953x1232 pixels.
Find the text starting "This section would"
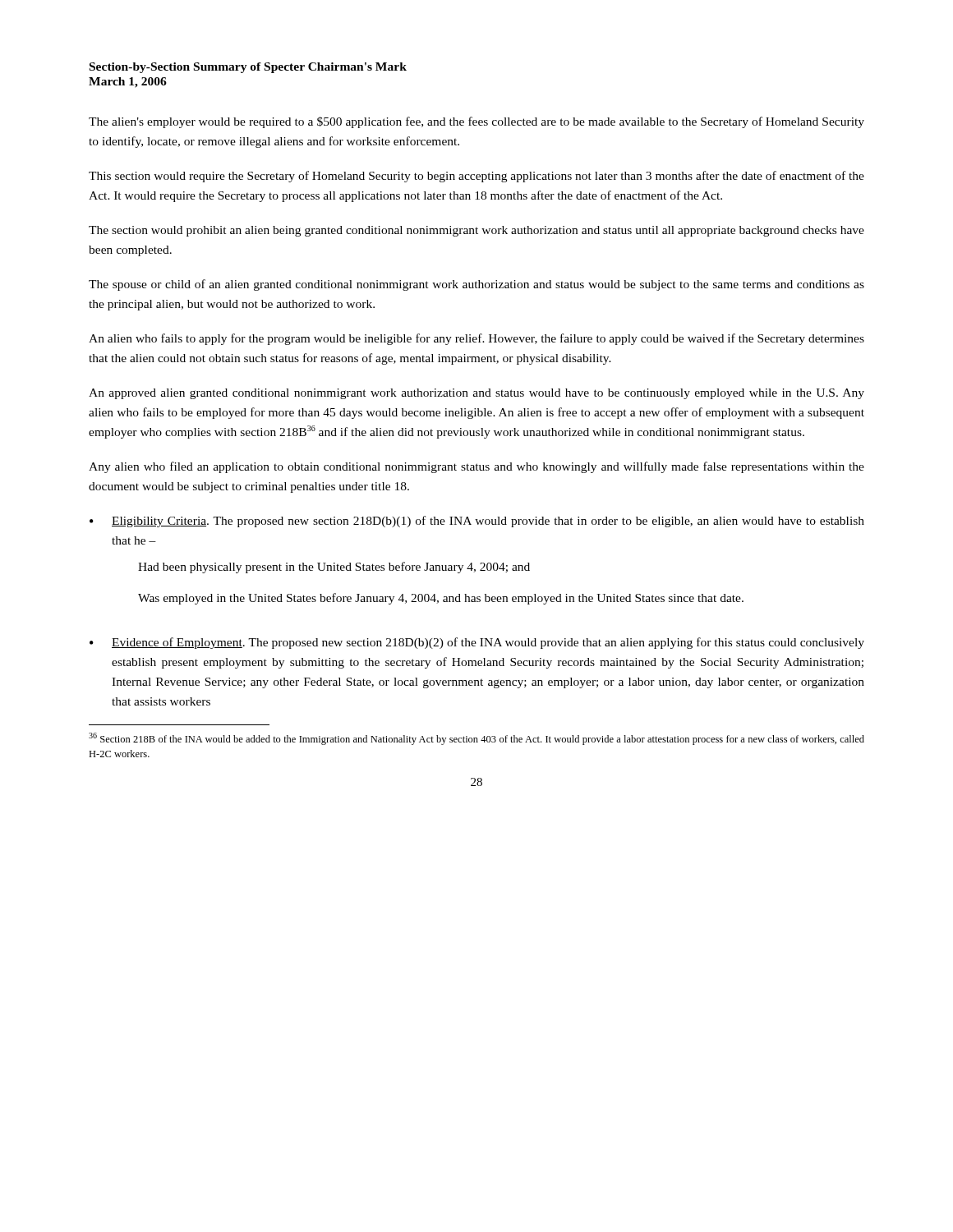coord(476,186)
